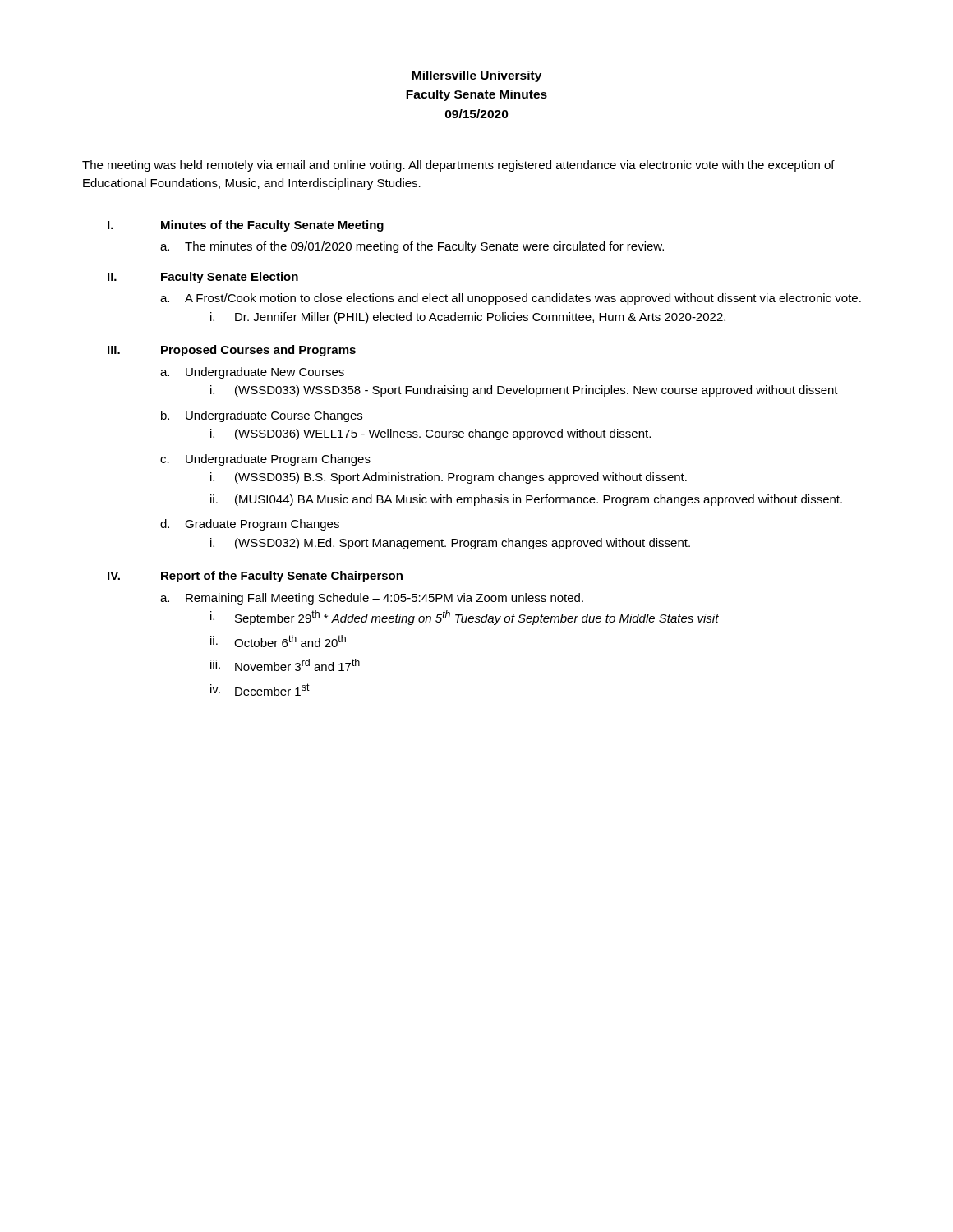Point to the text block starting "Minutes of the Faculty Senate Meeting"
The width and height of the screenshot is (953, 1232).
click(272, 224)
